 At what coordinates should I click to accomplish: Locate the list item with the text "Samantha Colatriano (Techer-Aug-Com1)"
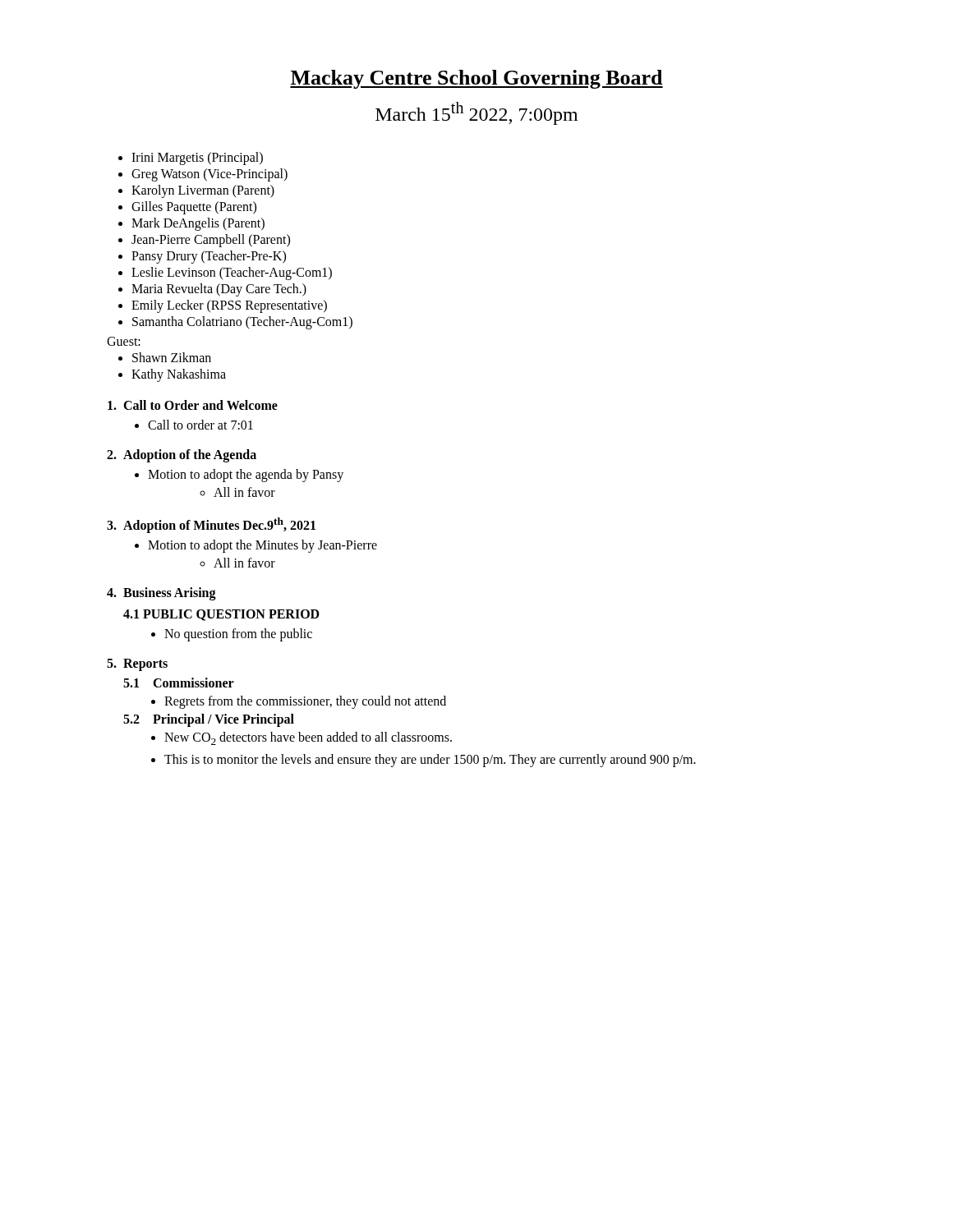(242, 322)
